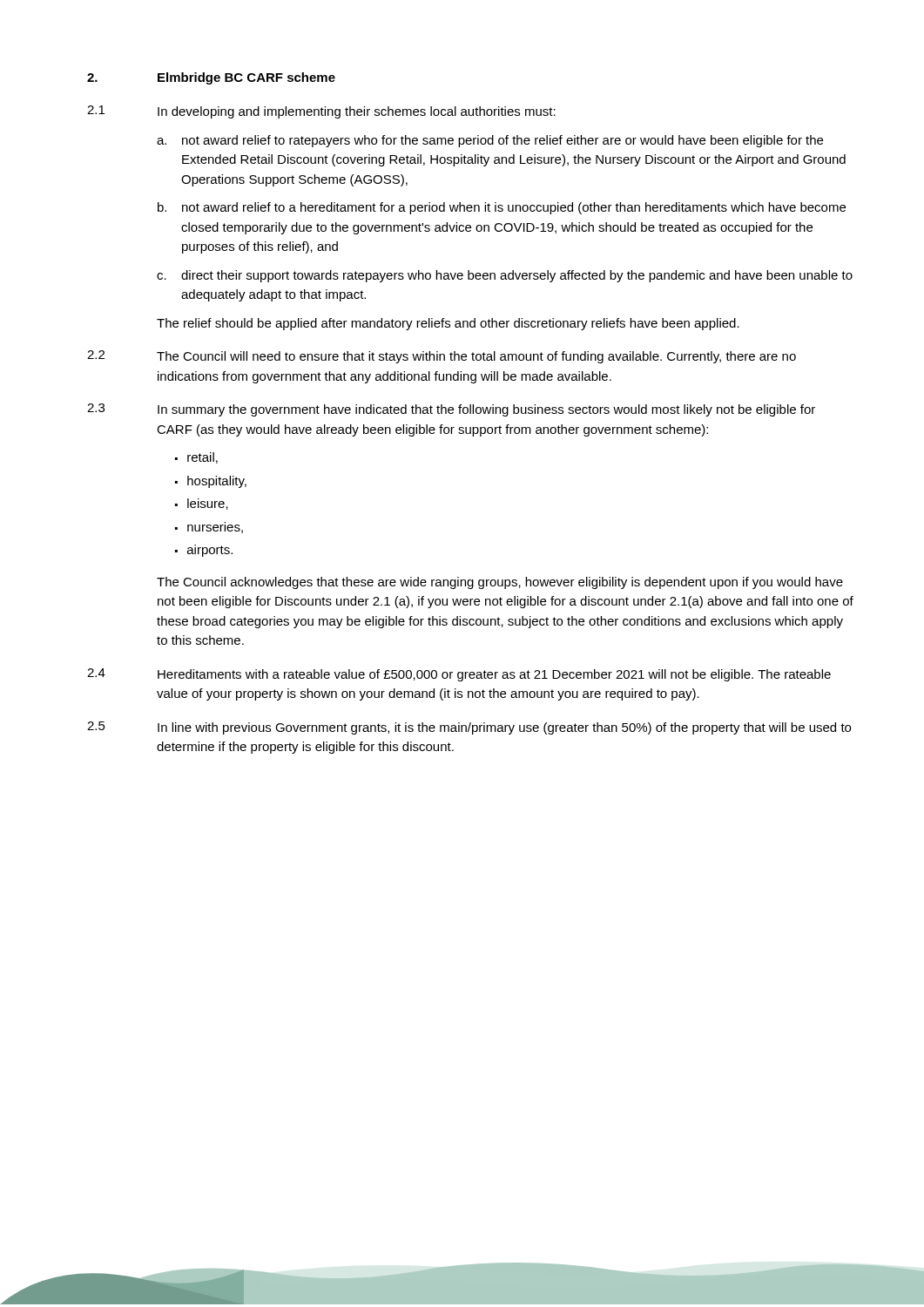Find the list item that reads "a. not award relief"

point(506,160)
